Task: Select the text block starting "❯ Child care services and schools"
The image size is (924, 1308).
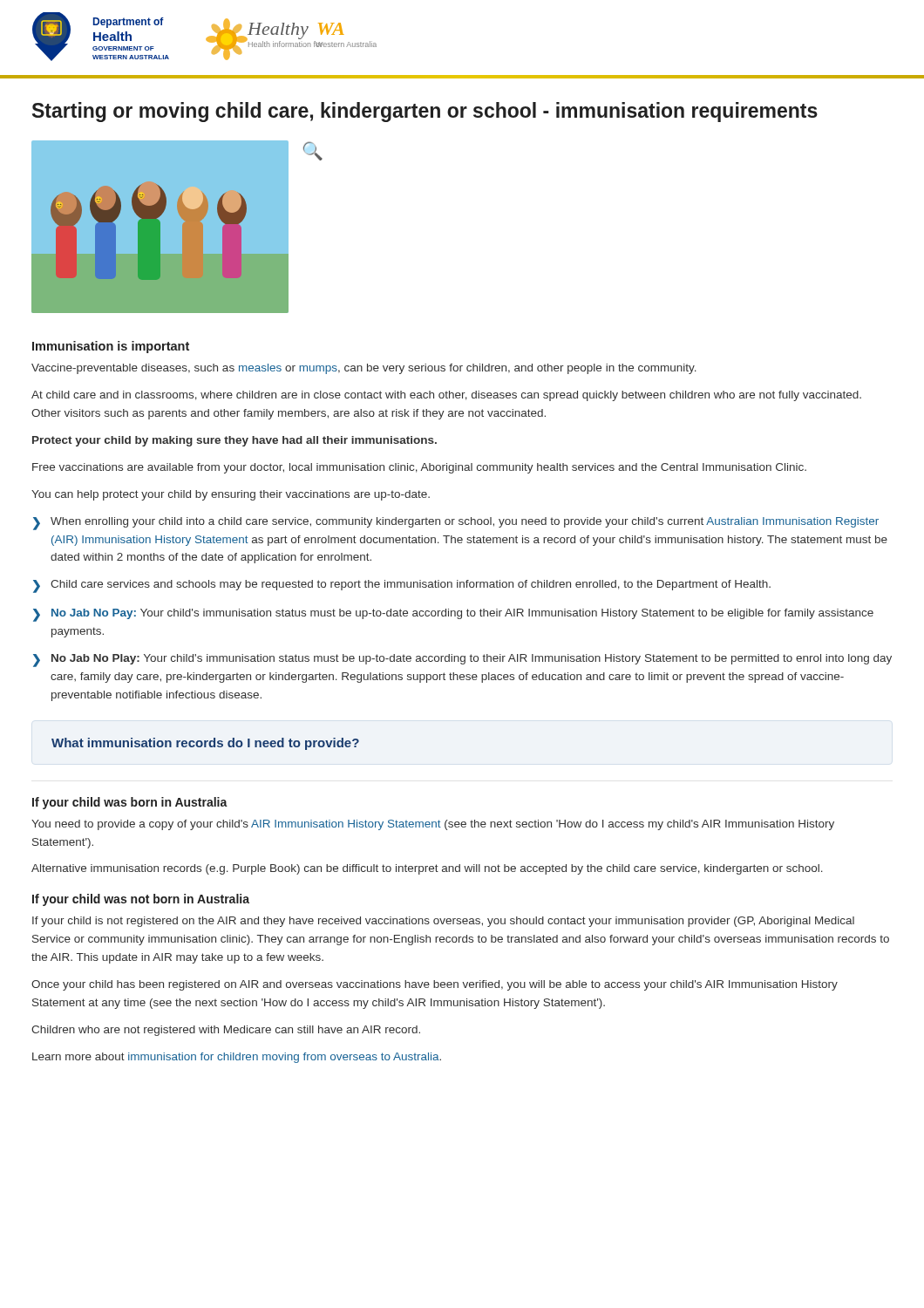Action: click(401, 586)
